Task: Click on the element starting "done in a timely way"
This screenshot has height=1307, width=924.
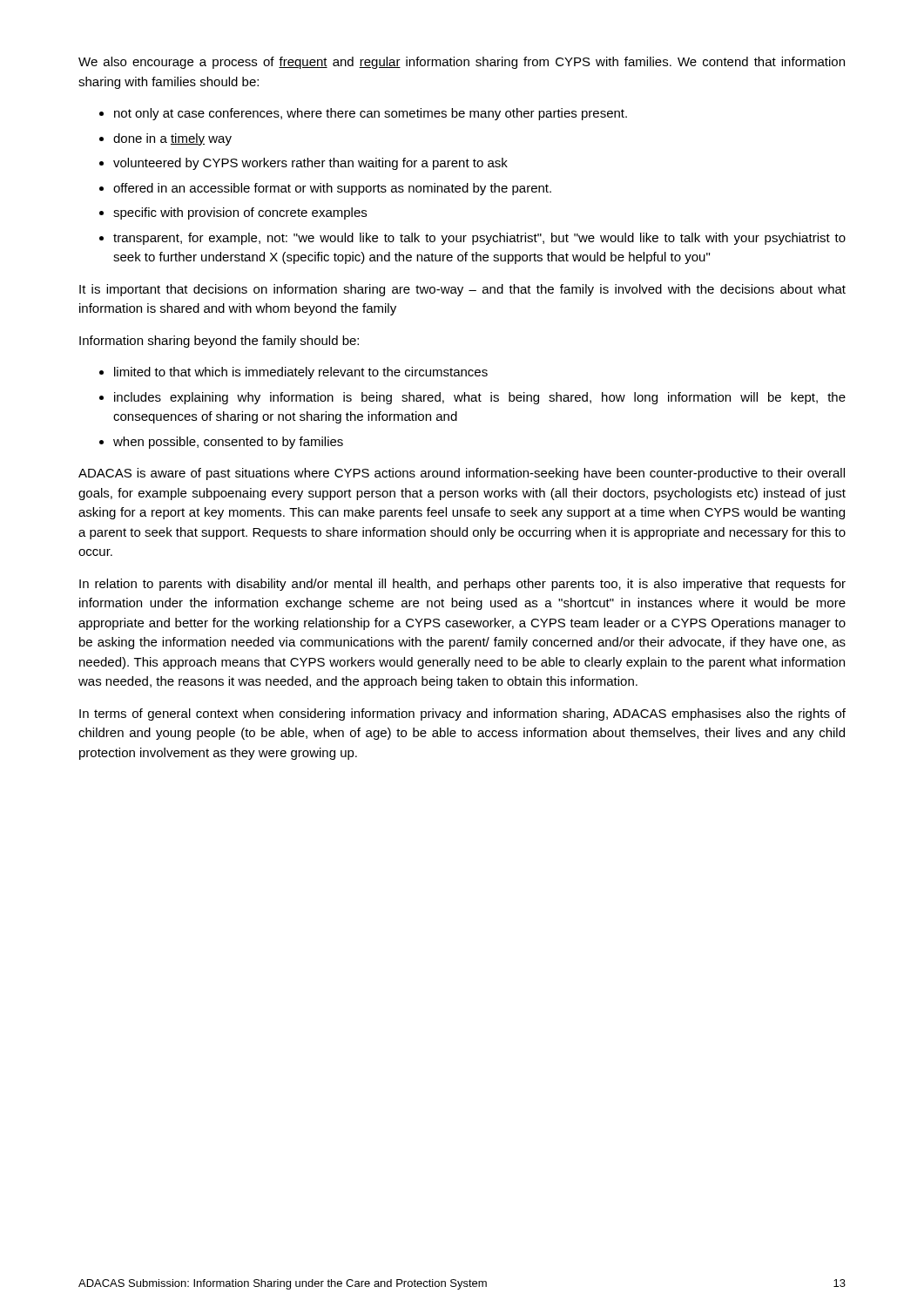Action: 172,138
